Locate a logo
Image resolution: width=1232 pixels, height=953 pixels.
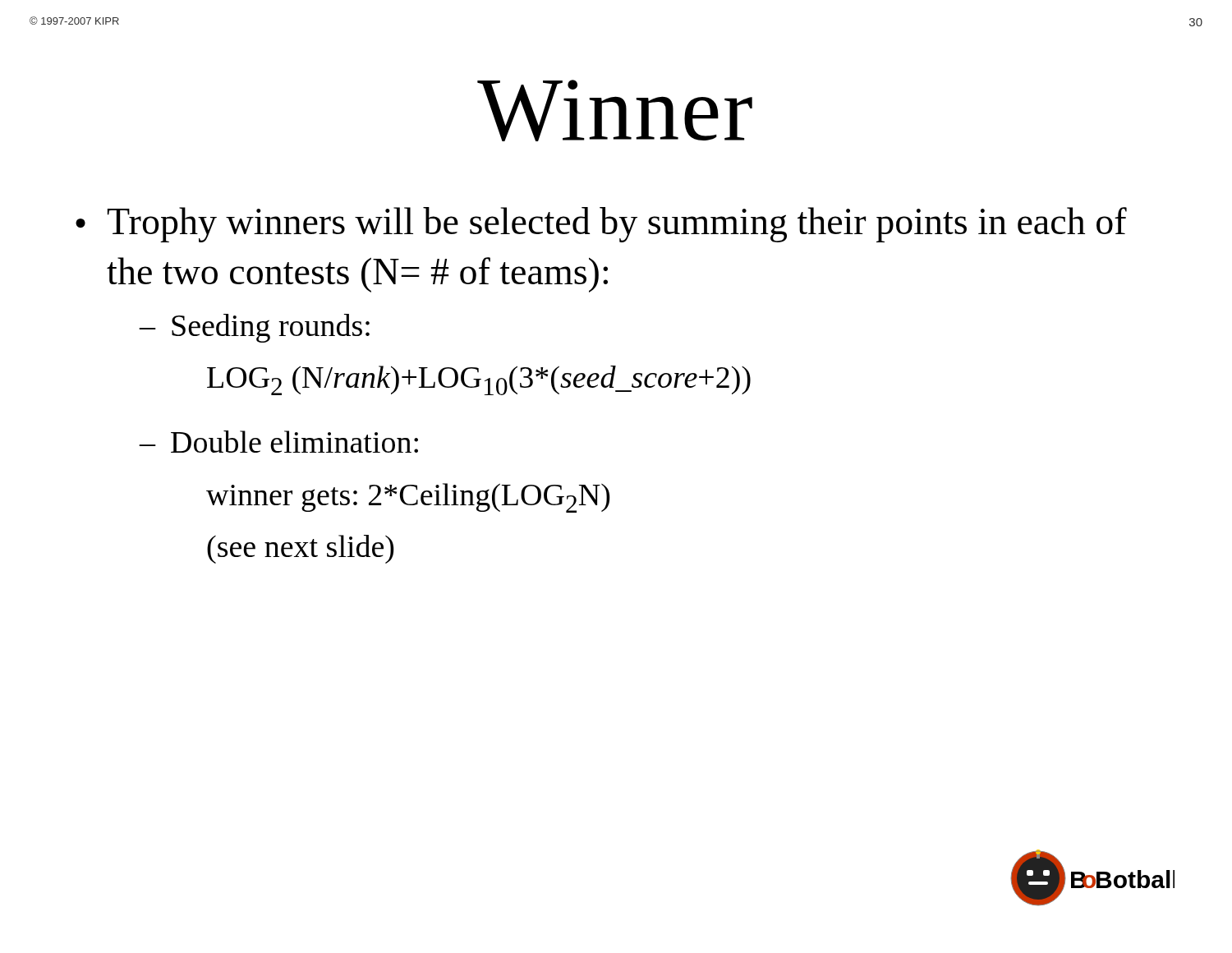[1092, 878]
